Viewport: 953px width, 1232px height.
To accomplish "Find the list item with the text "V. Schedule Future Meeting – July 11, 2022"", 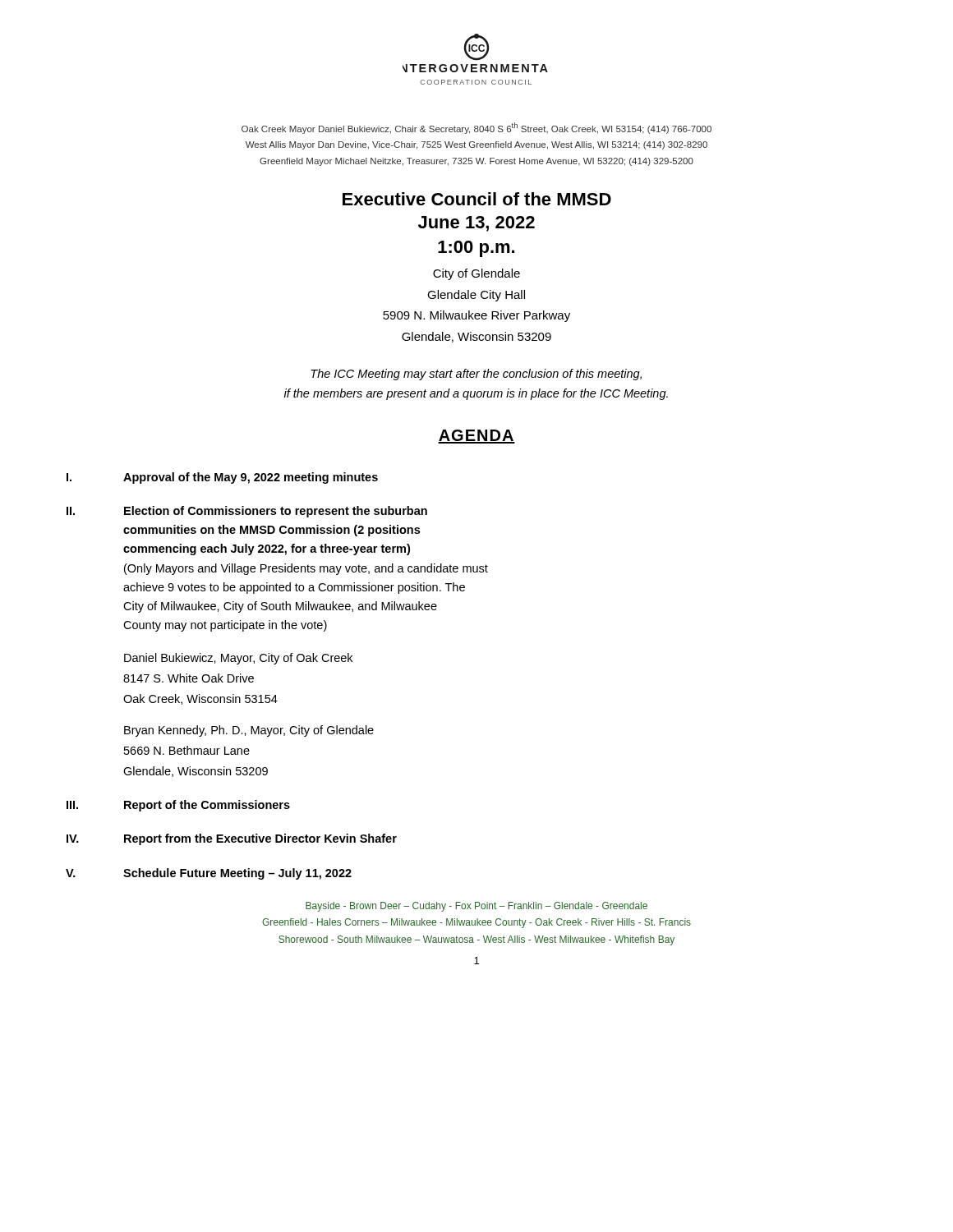I will pyautogui.click(x=209, y=874).
